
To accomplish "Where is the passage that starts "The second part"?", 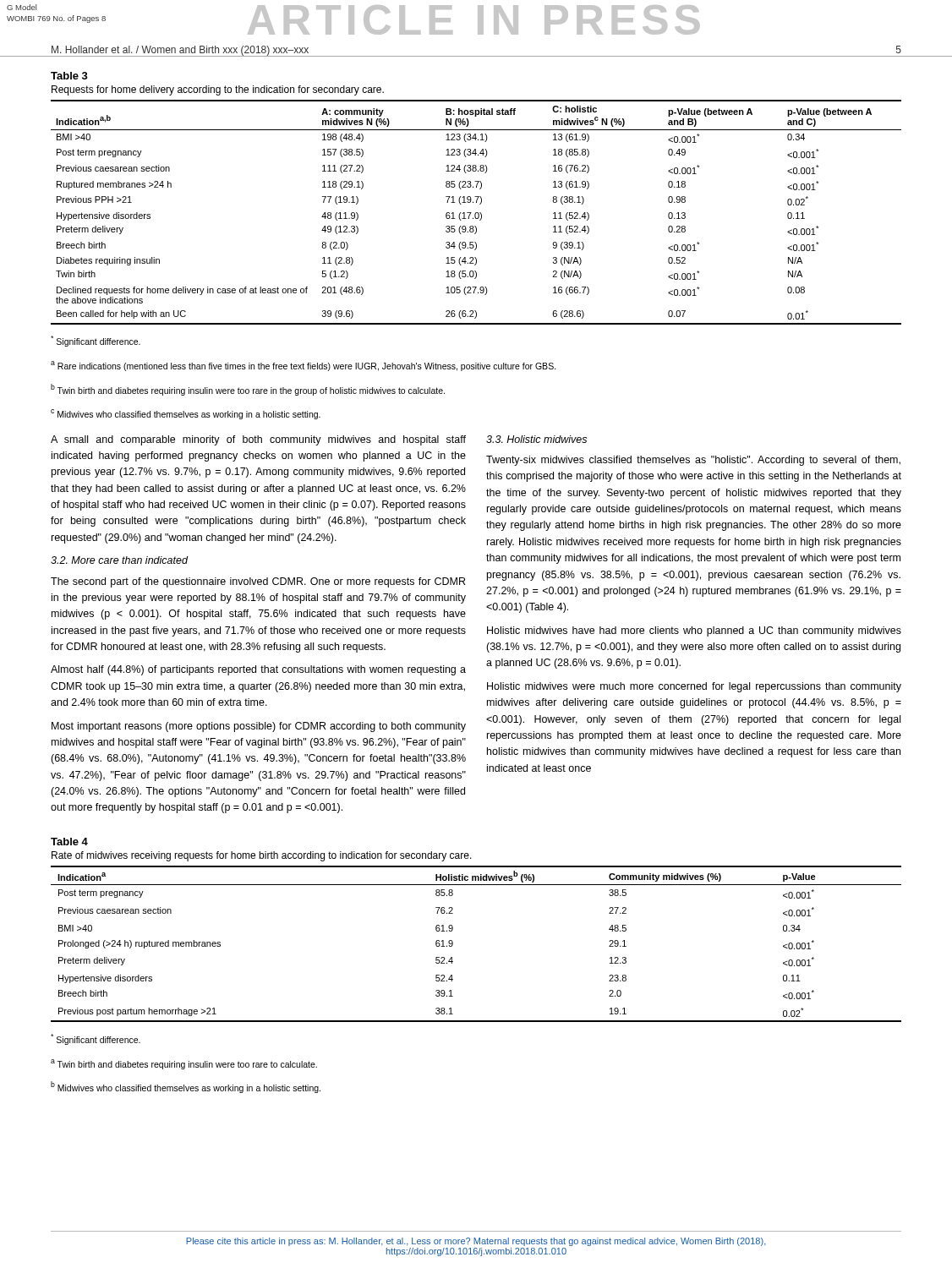I will pyautogui.click(x=258, y=614).
